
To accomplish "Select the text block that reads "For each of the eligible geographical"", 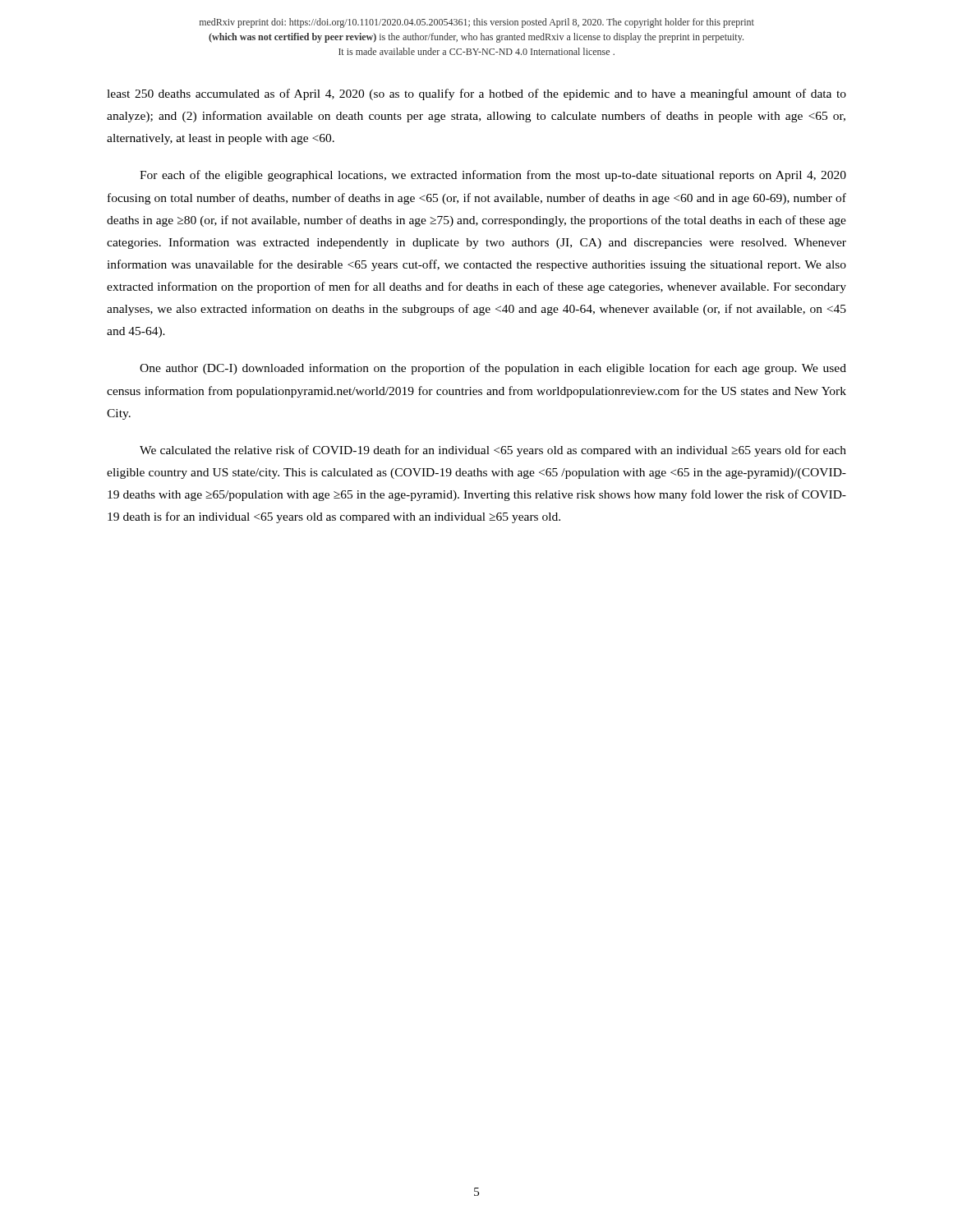I will 476,253.
